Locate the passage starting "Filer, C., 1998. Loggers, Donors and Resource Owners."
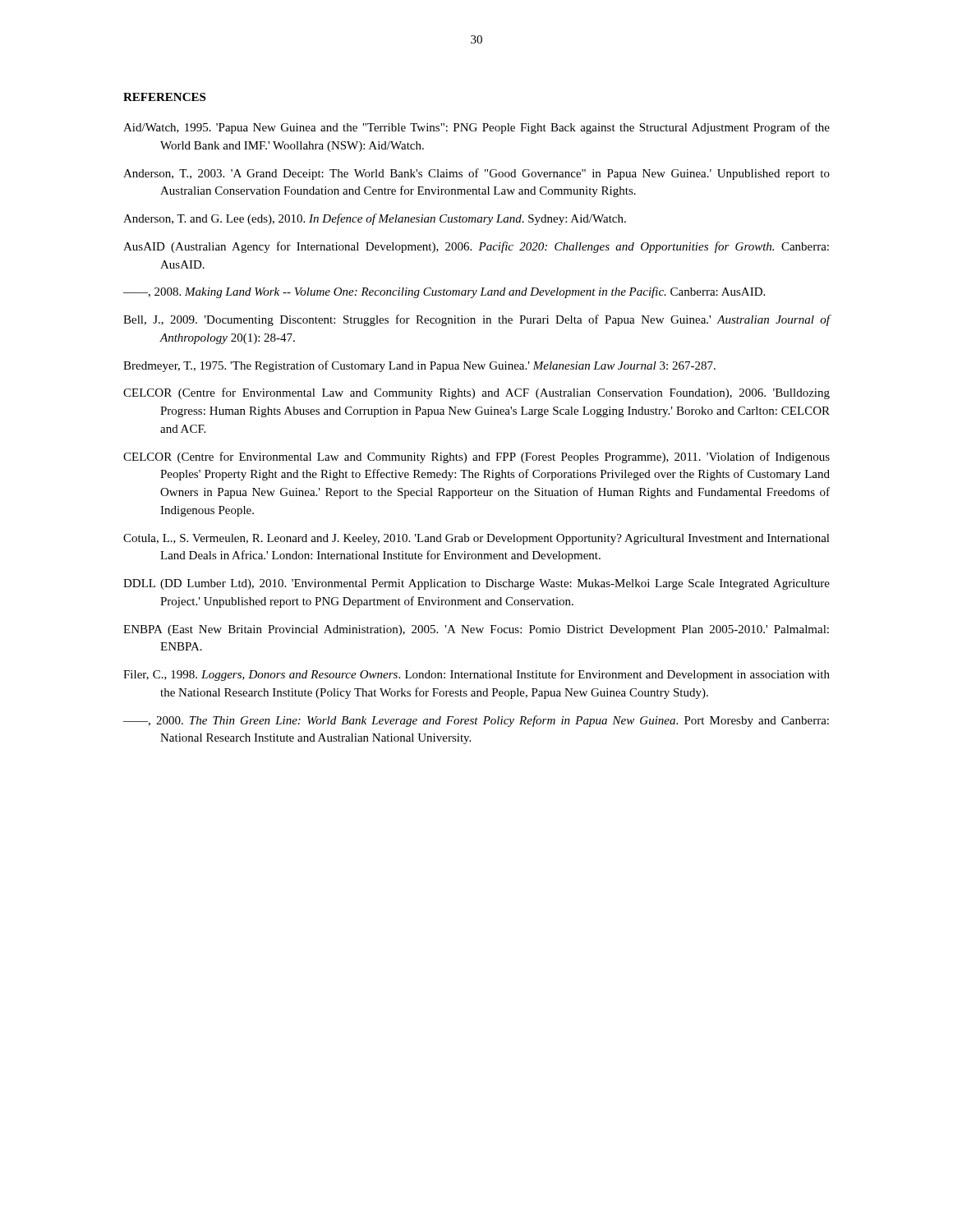Screen dimensions: 1232x953 tap(476, 683)
